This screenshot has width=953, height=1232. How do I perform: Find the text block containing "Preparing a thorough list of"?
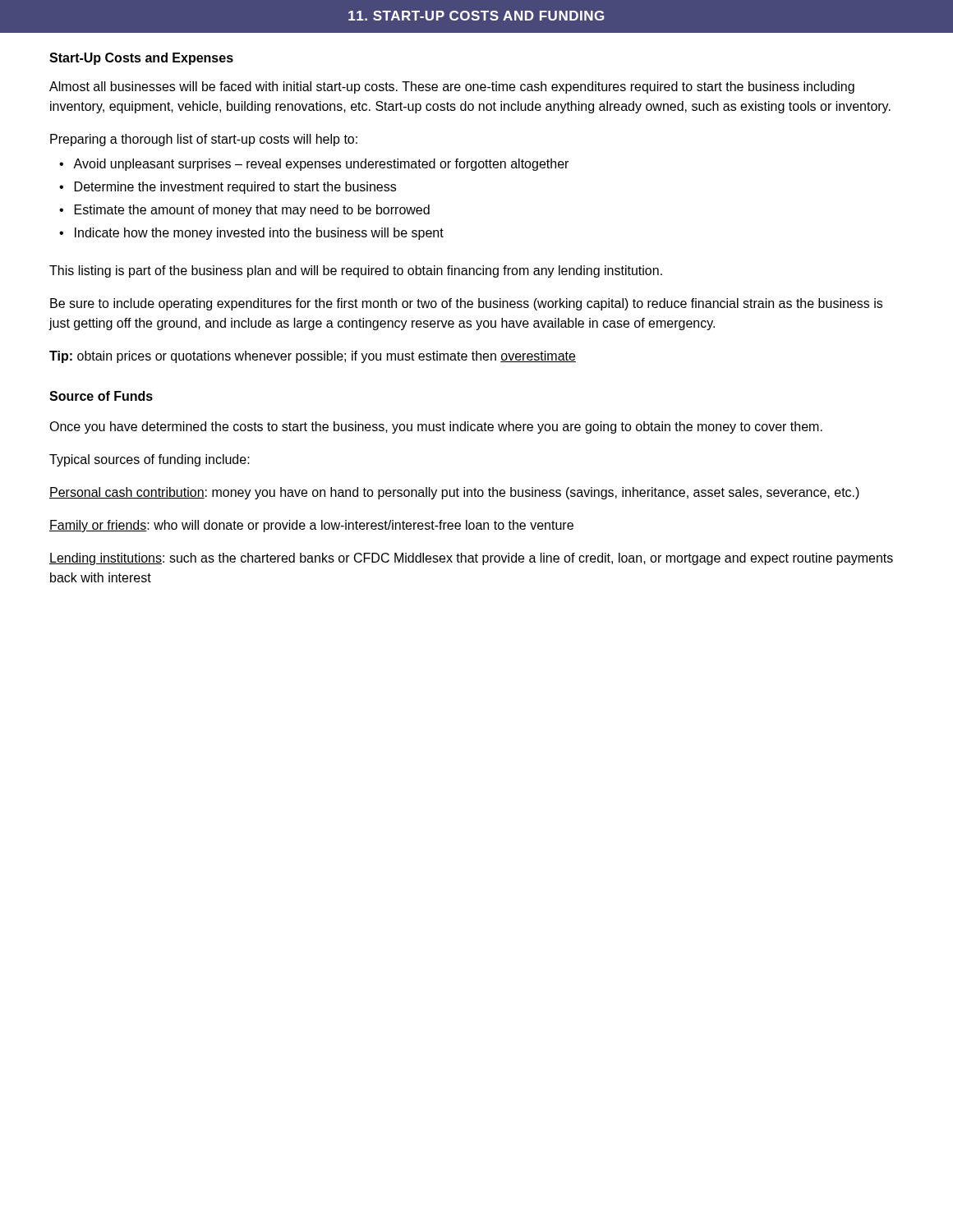[204, 139]
